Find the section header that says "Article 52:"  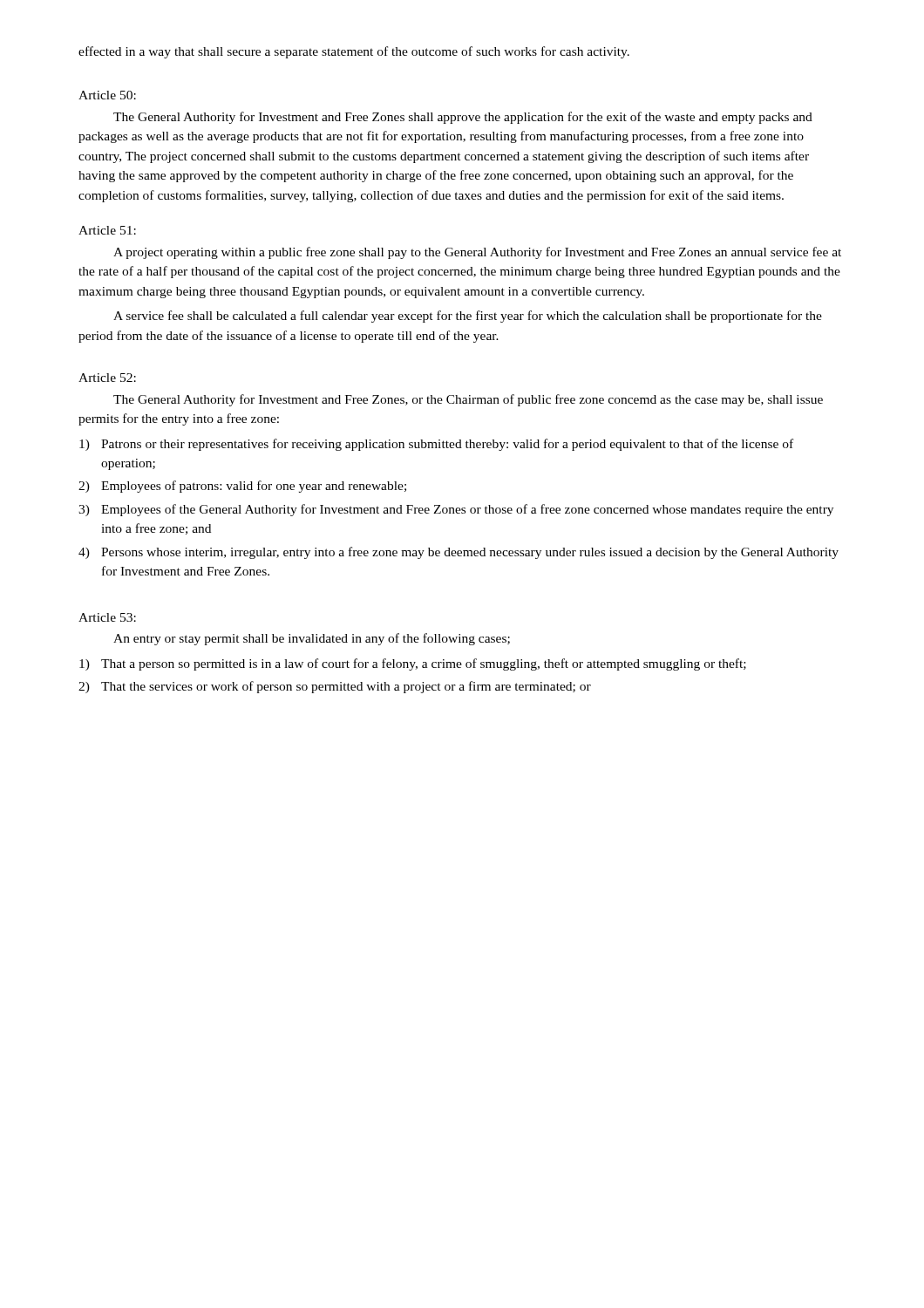pos(107,378)
